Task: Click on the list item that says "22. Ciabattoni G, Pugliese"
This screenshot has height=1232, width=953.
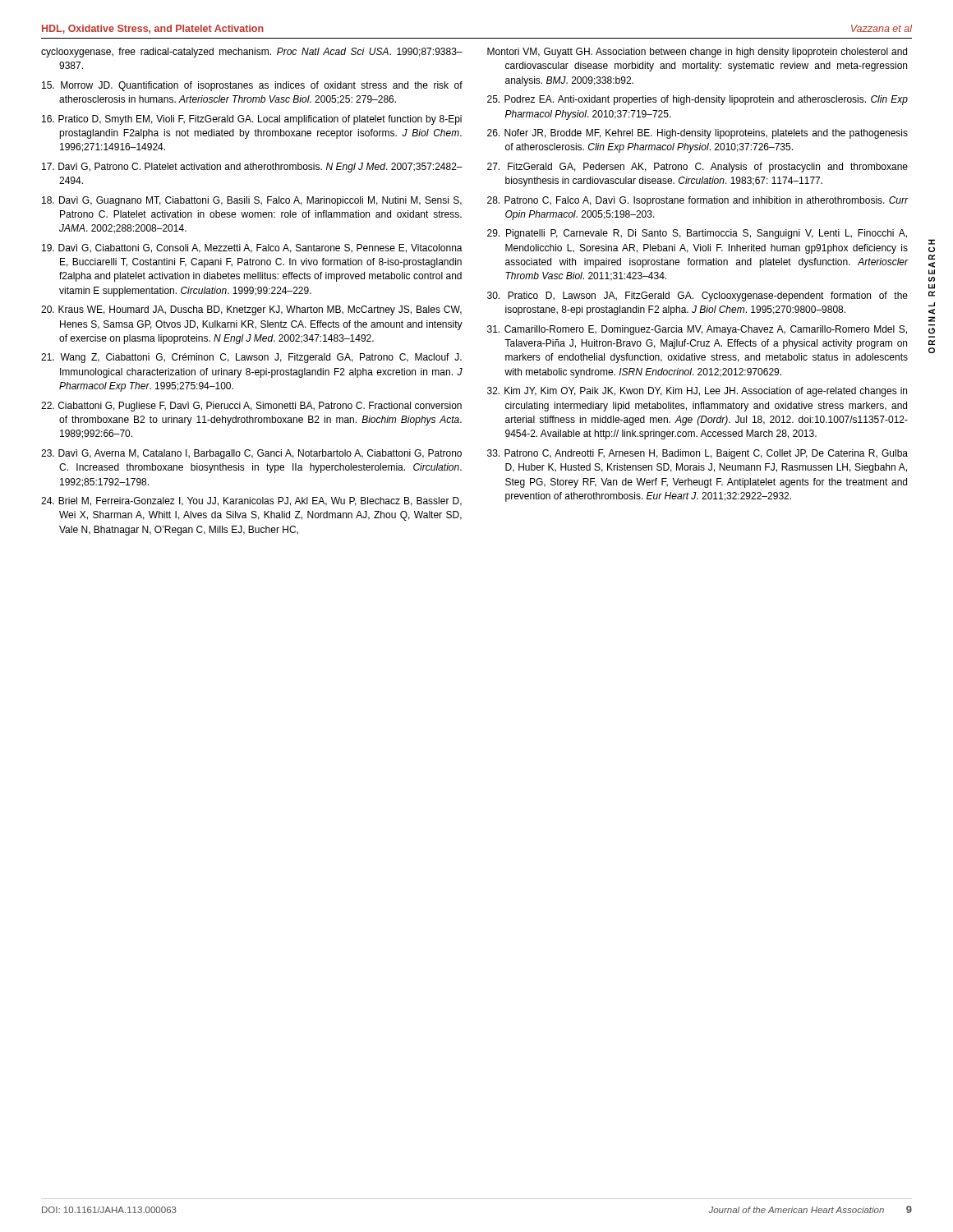Action: [x=252, y=420]
